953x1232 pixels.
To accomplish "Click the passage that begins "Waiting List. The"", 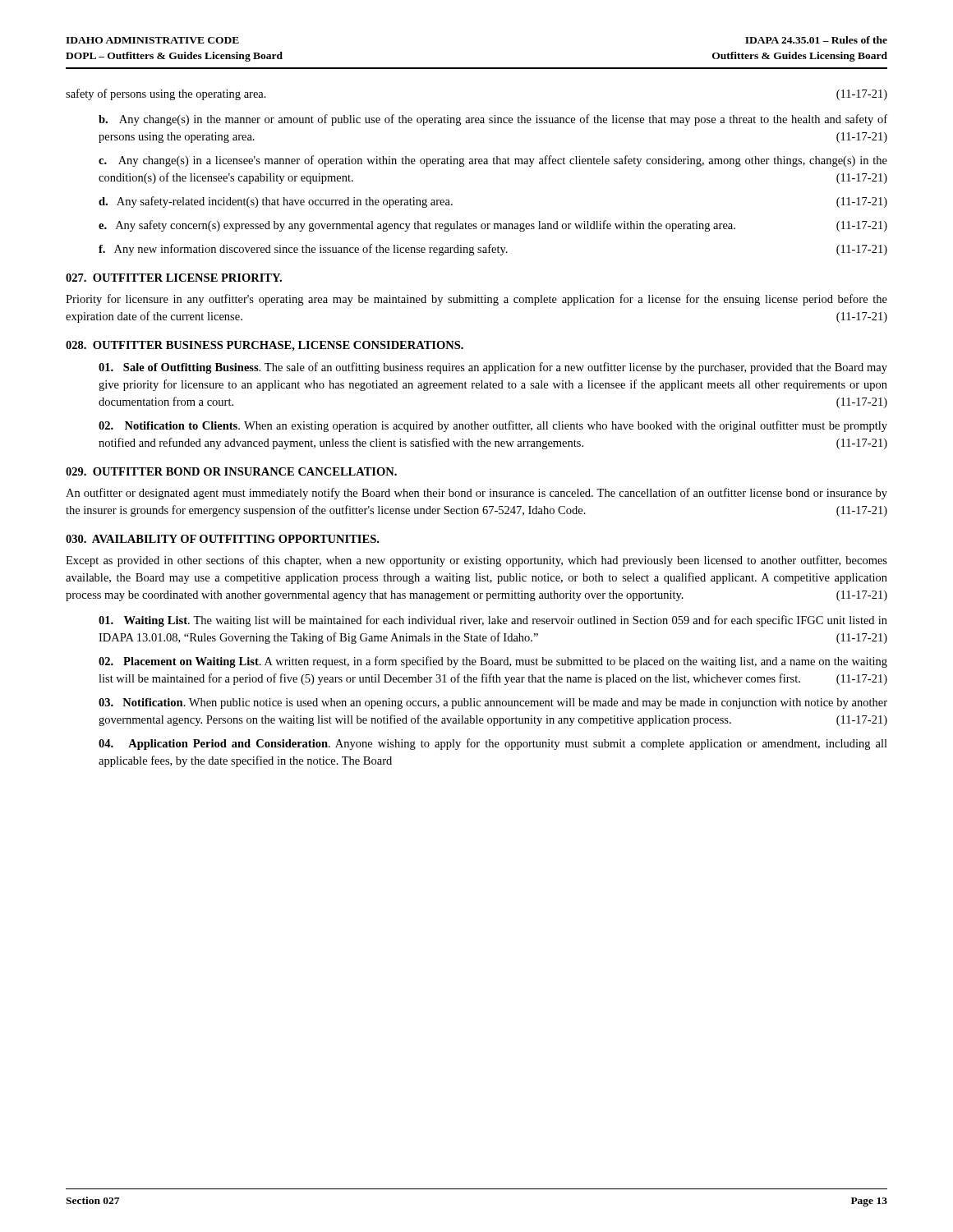I will (493, 630).
